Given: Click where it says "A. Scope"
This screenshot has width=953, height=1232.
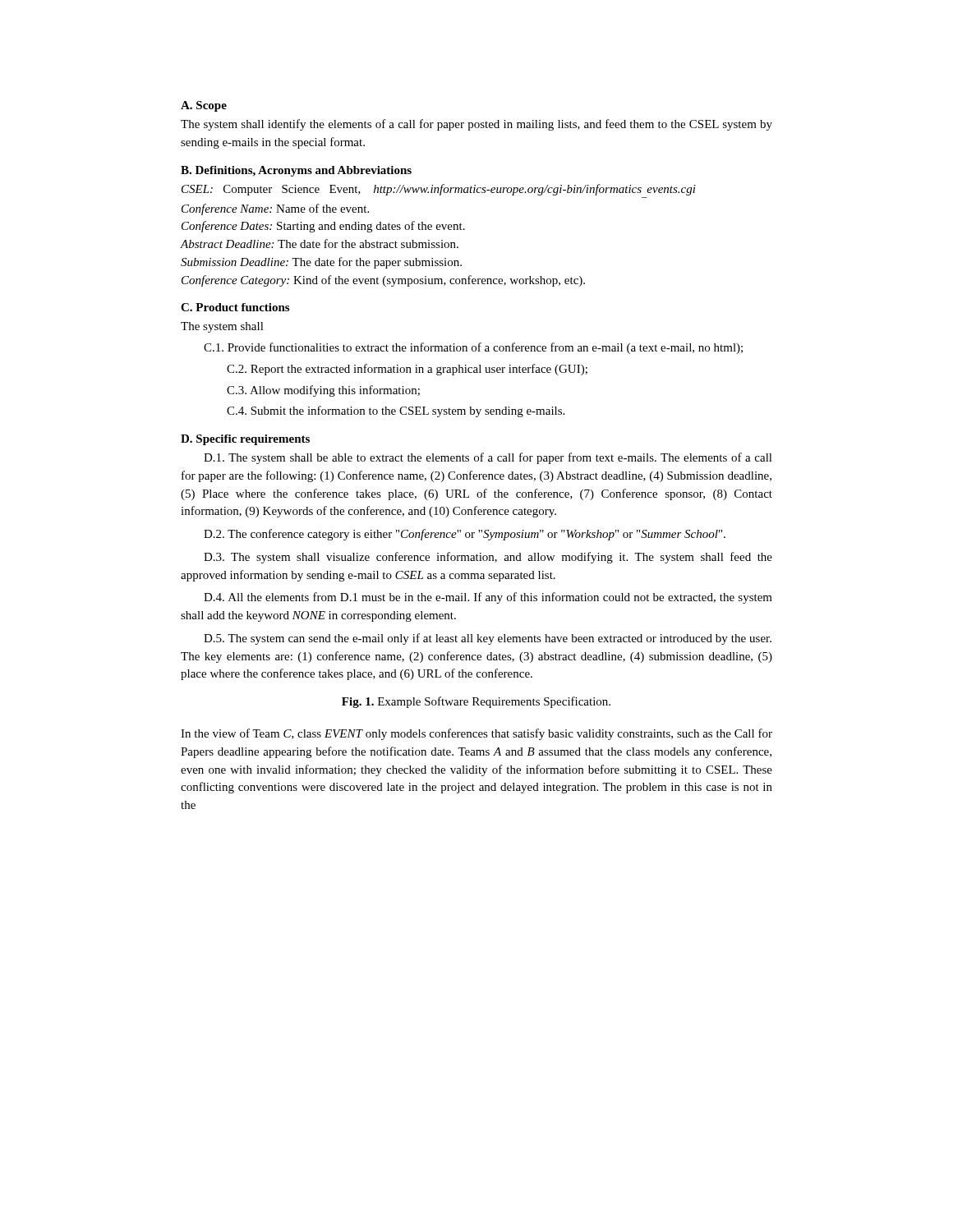Looking at the screenshot, I should pyautogui.click(x=204, y=105).
